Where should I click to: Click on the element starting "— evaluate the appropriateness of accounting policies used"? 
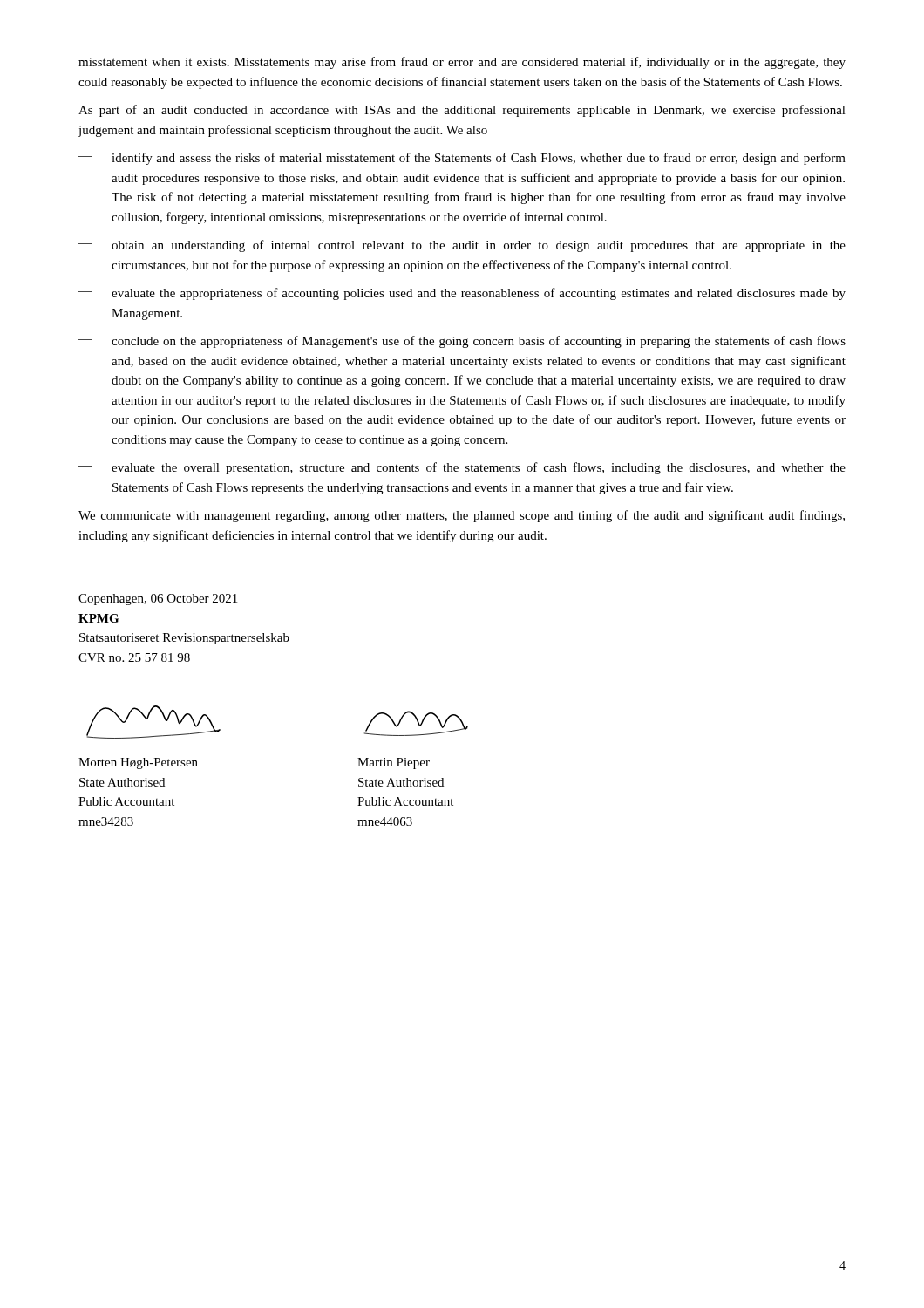[462, 303]
